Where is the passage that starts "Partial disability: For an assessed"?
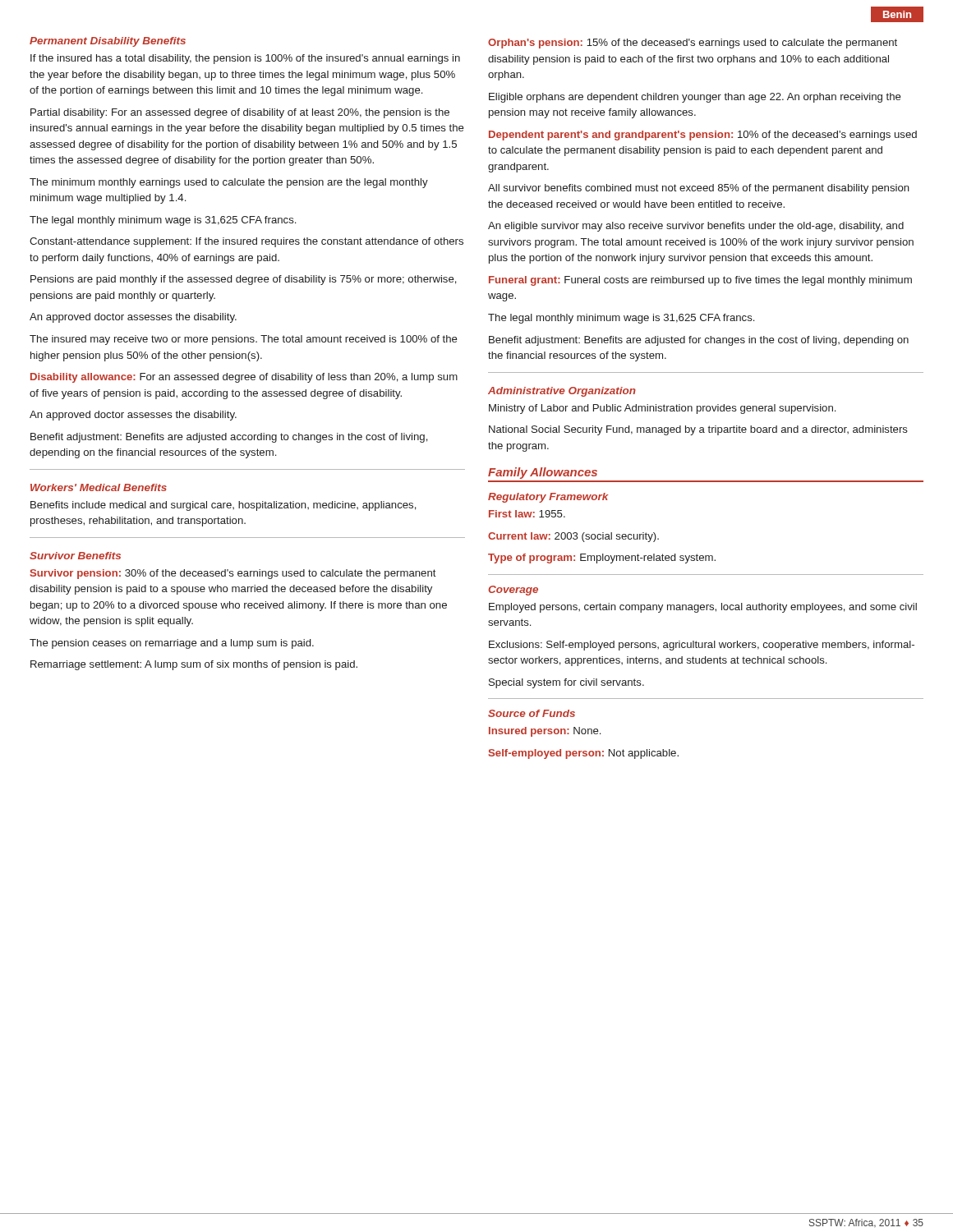The image size is (953, 1232). (247, 136)
